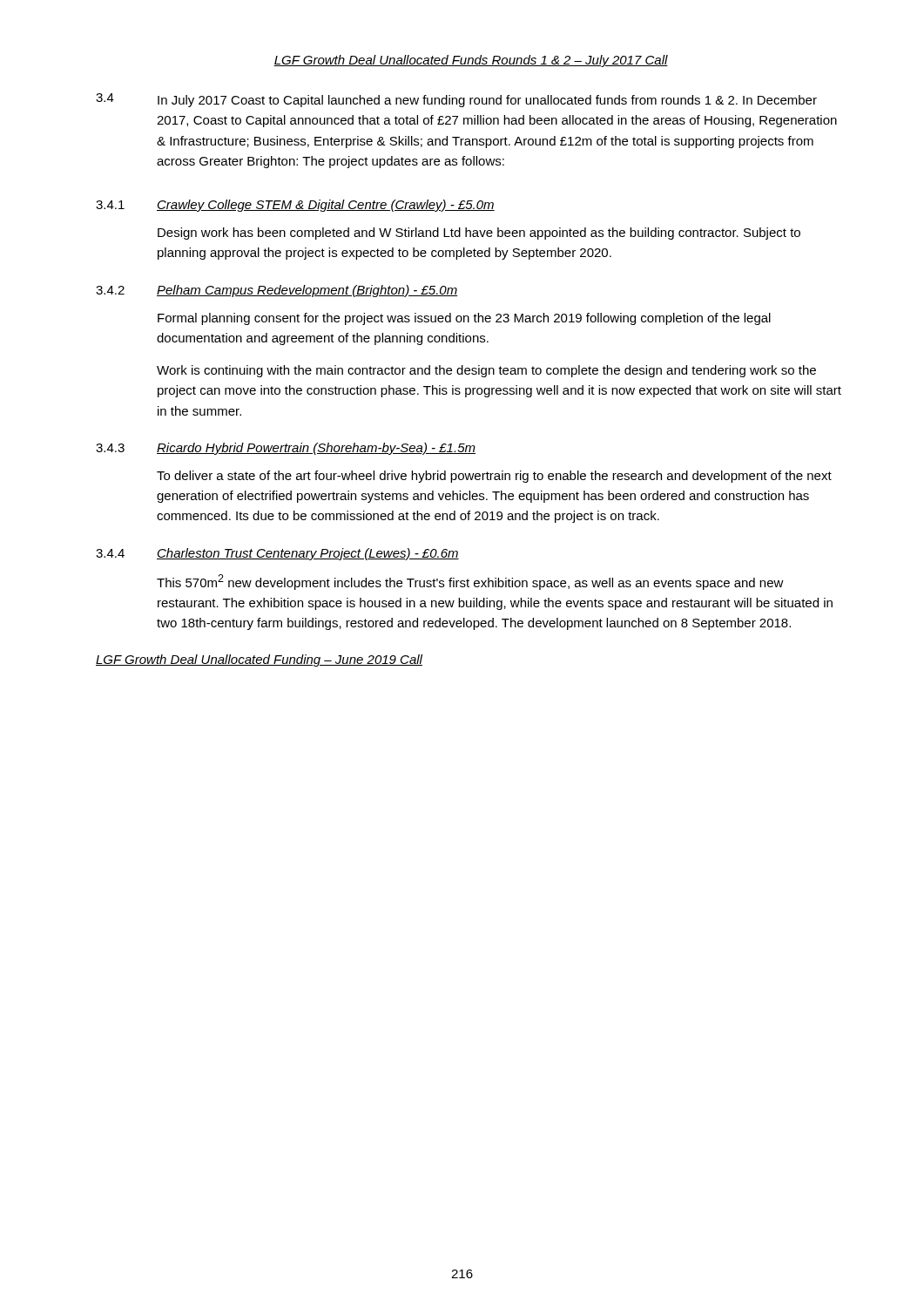
Task: Locate the section header that opens with "LGF Growth Deal Unallocated Funding"
Action: 259,659
